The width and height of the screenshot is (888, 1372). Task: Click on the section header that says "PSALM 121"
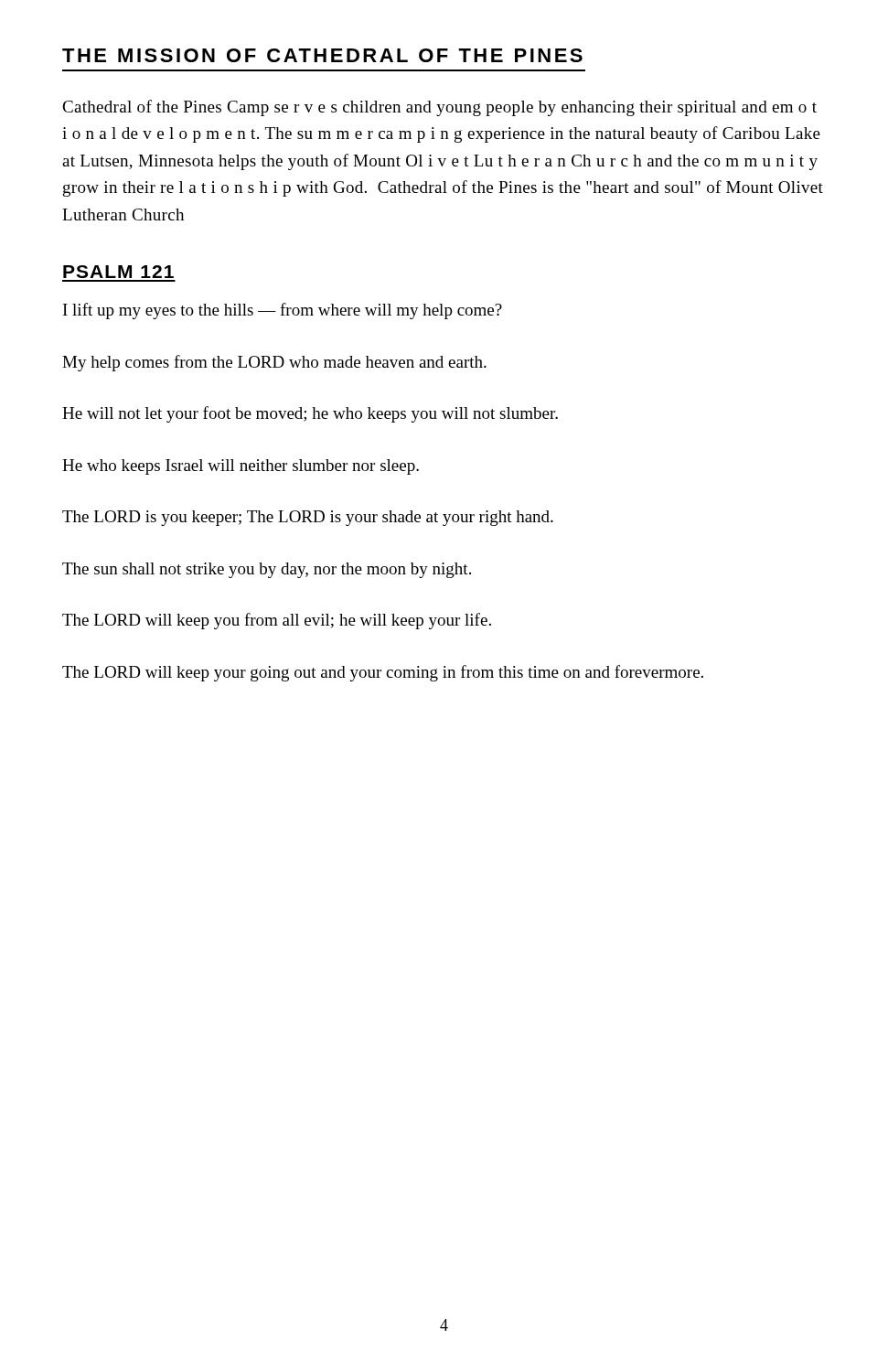point(119,272)
